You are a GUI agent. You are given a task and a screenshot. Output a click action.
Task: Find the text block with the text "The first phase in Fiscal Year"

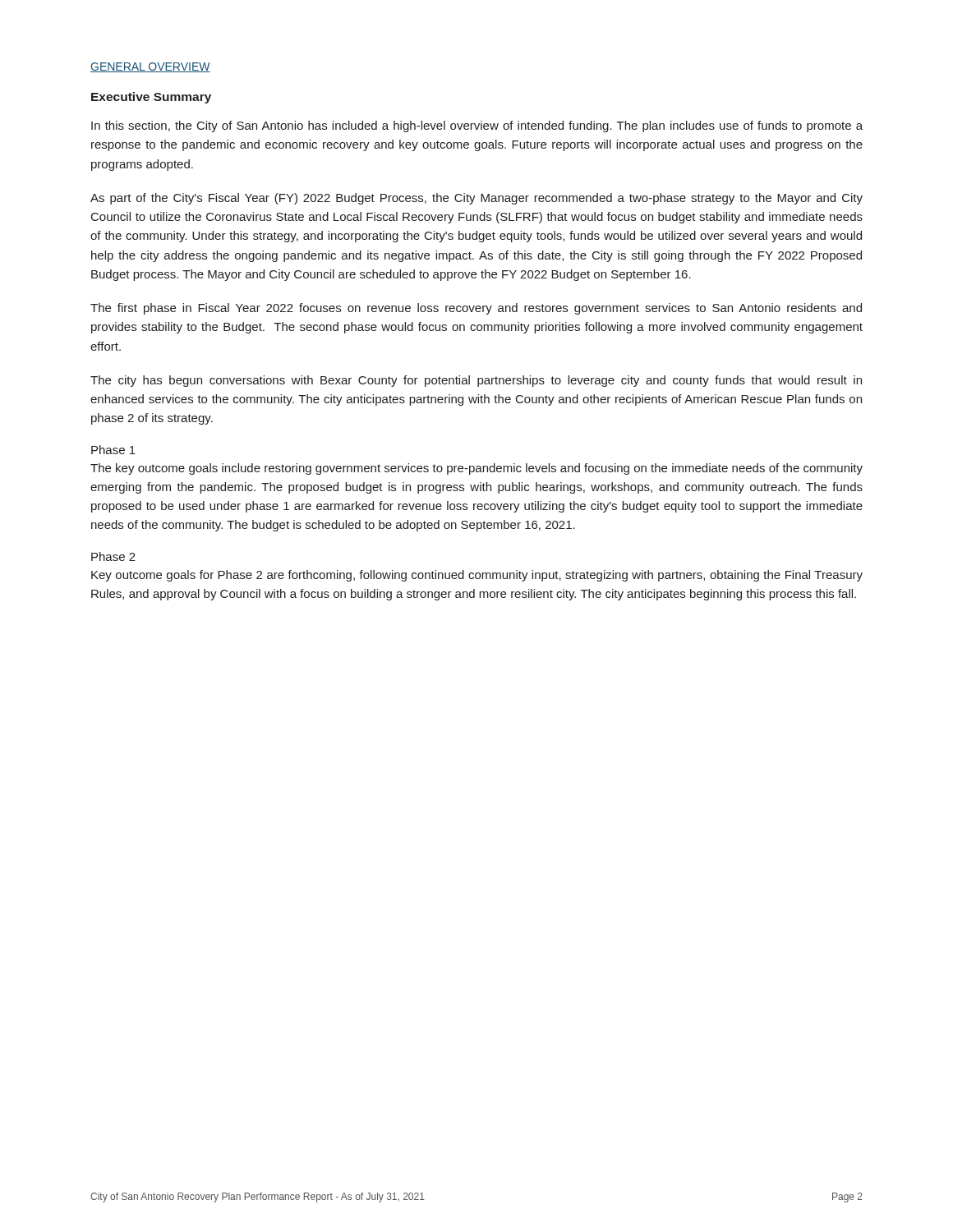(476, 327)
